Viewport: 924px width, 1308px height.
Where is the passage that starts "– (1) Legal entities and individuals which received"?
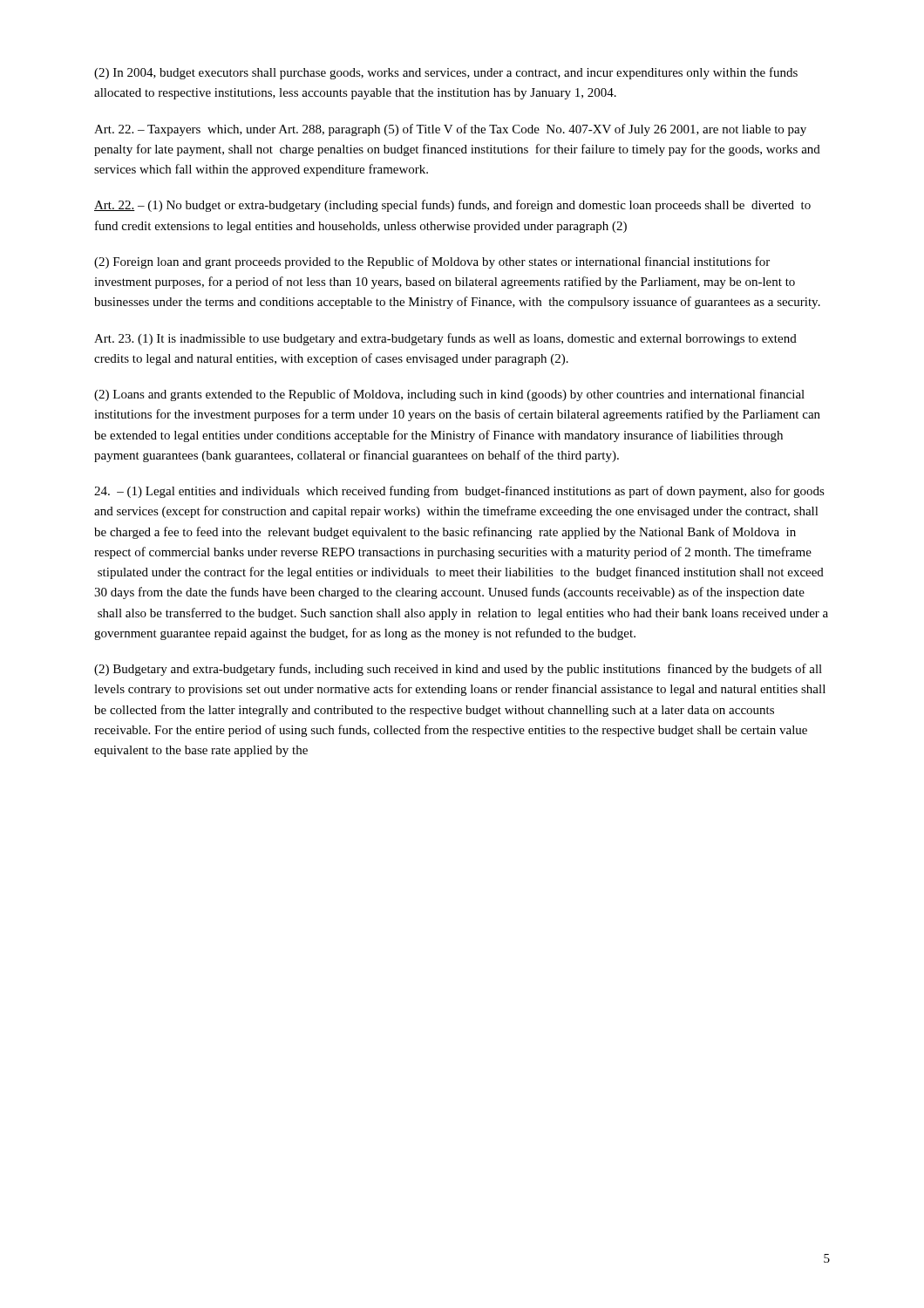(x=461, y=562)
